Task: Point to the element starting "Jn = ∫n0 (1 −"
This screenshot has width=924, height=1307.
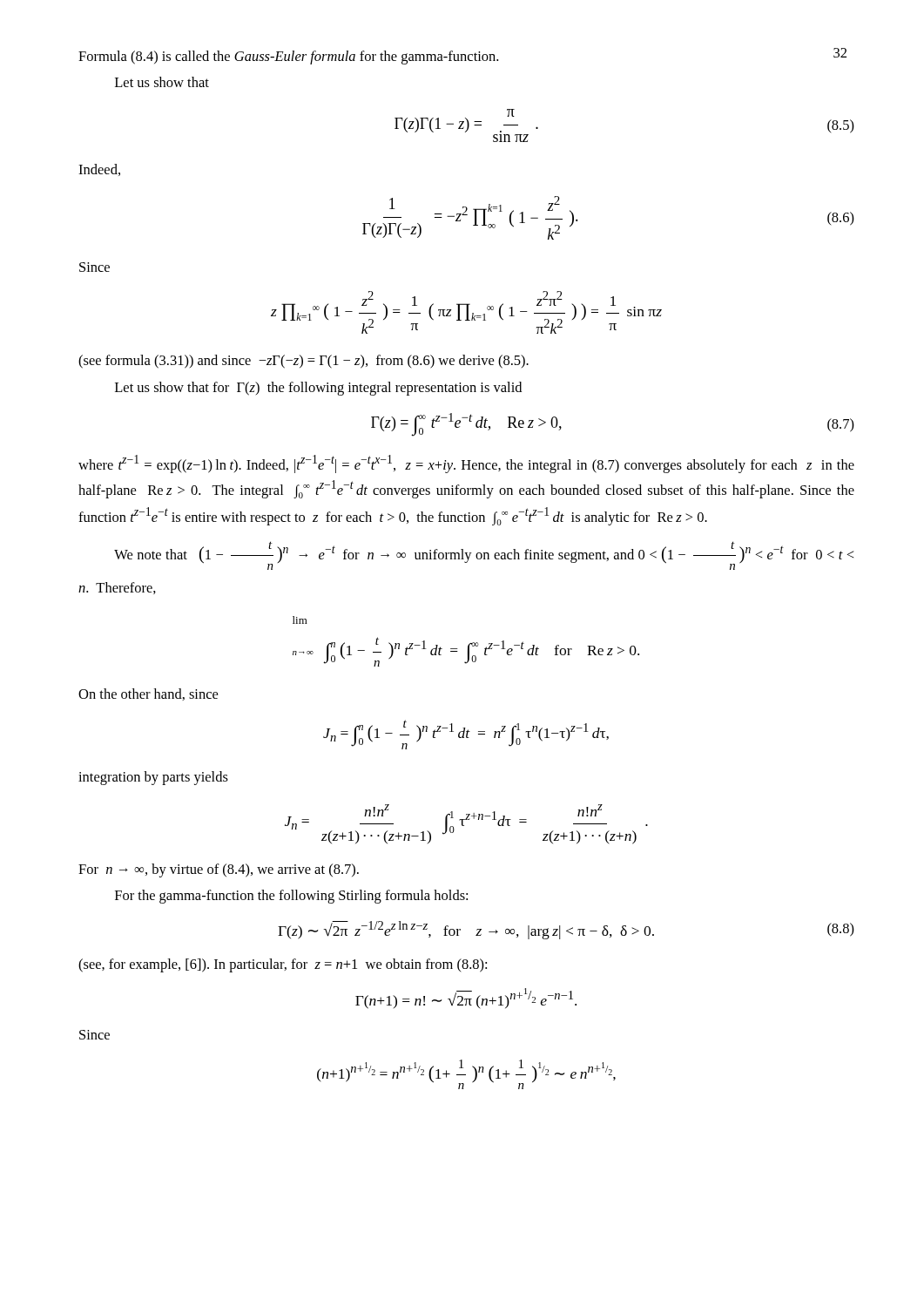Action: tap(466, 735)
